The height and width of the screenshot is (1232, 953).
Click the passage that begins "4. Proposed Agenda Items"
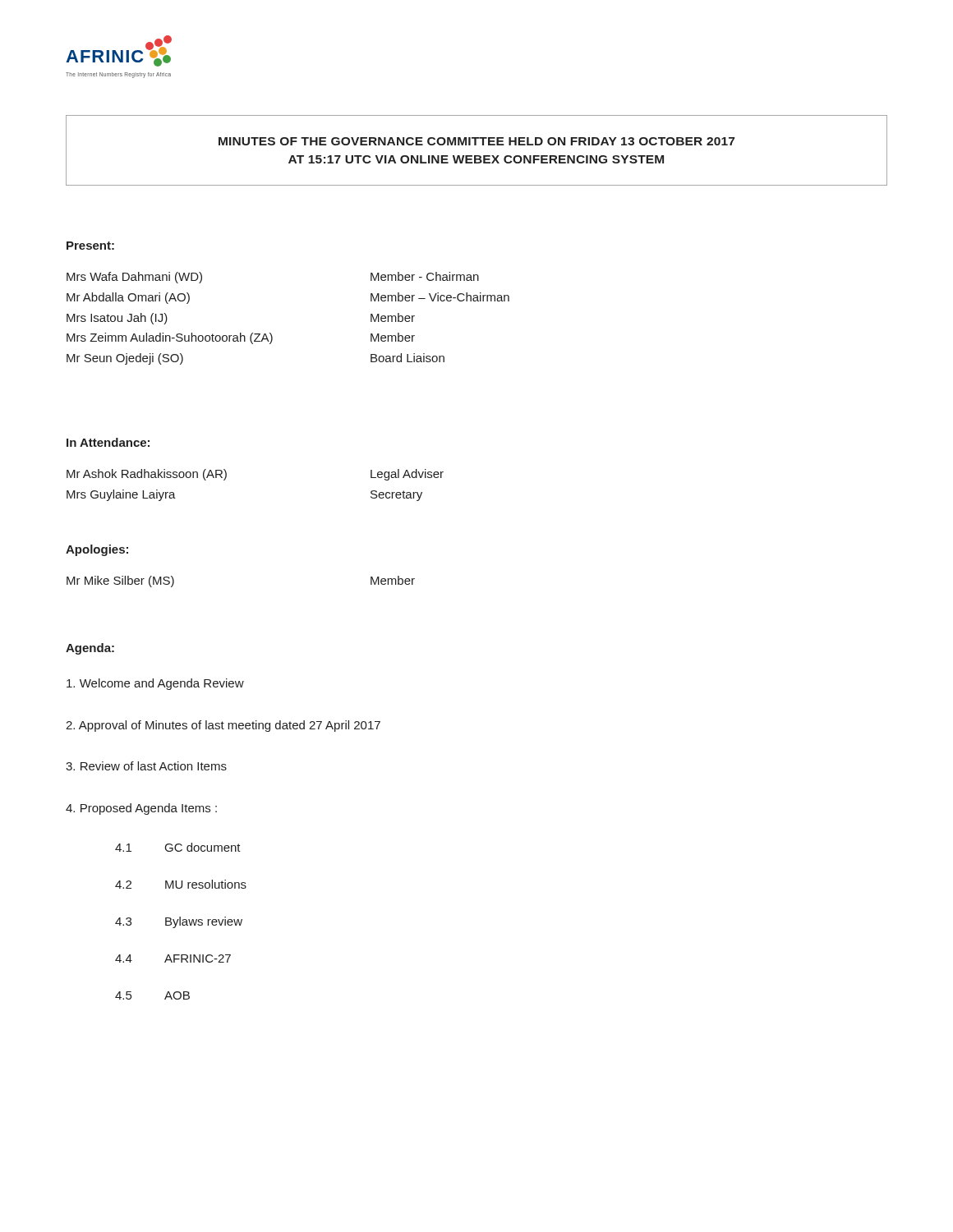point(142,807)
